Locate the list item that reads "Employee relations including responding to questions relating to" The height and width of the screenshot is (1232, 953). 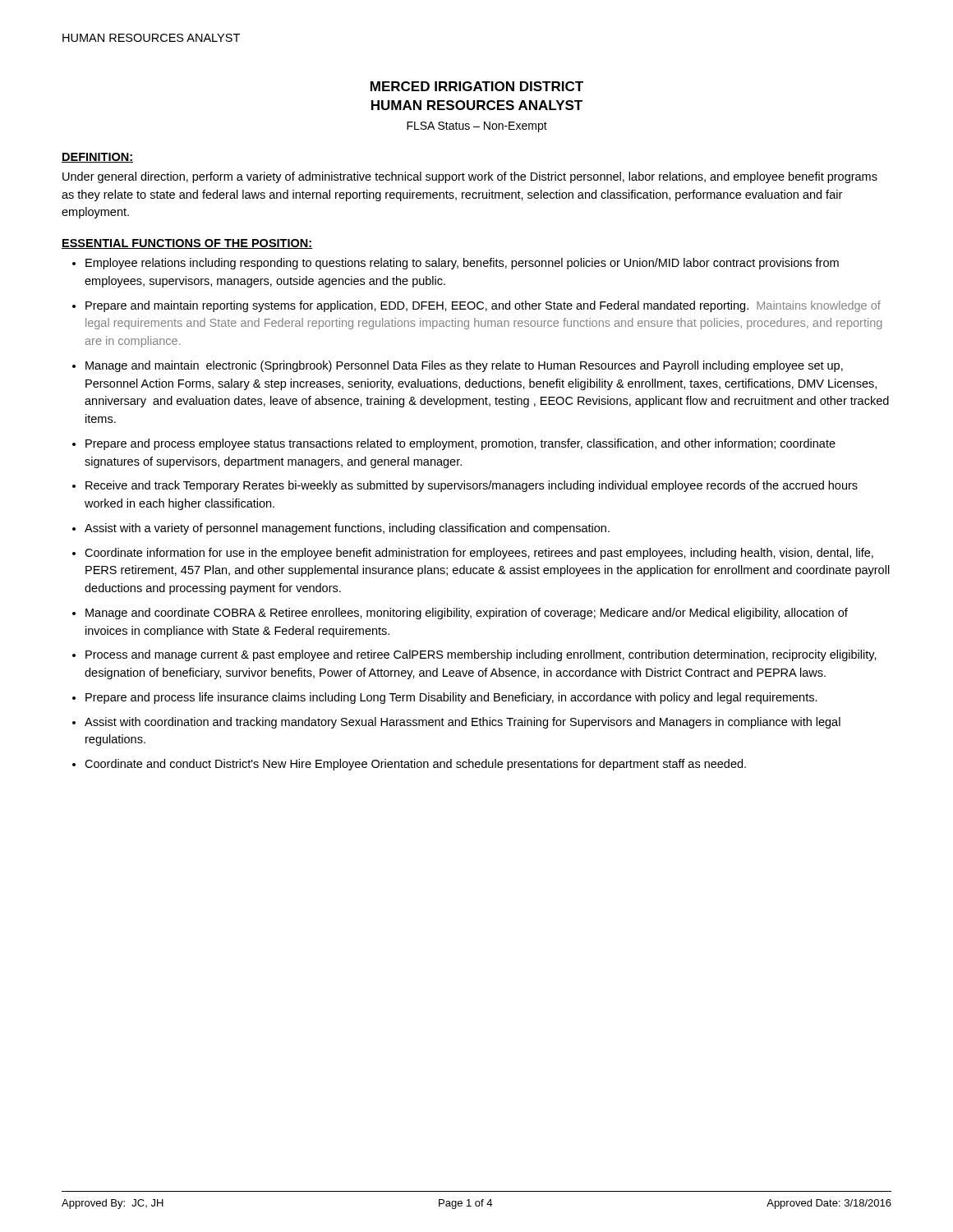[462, 272]
